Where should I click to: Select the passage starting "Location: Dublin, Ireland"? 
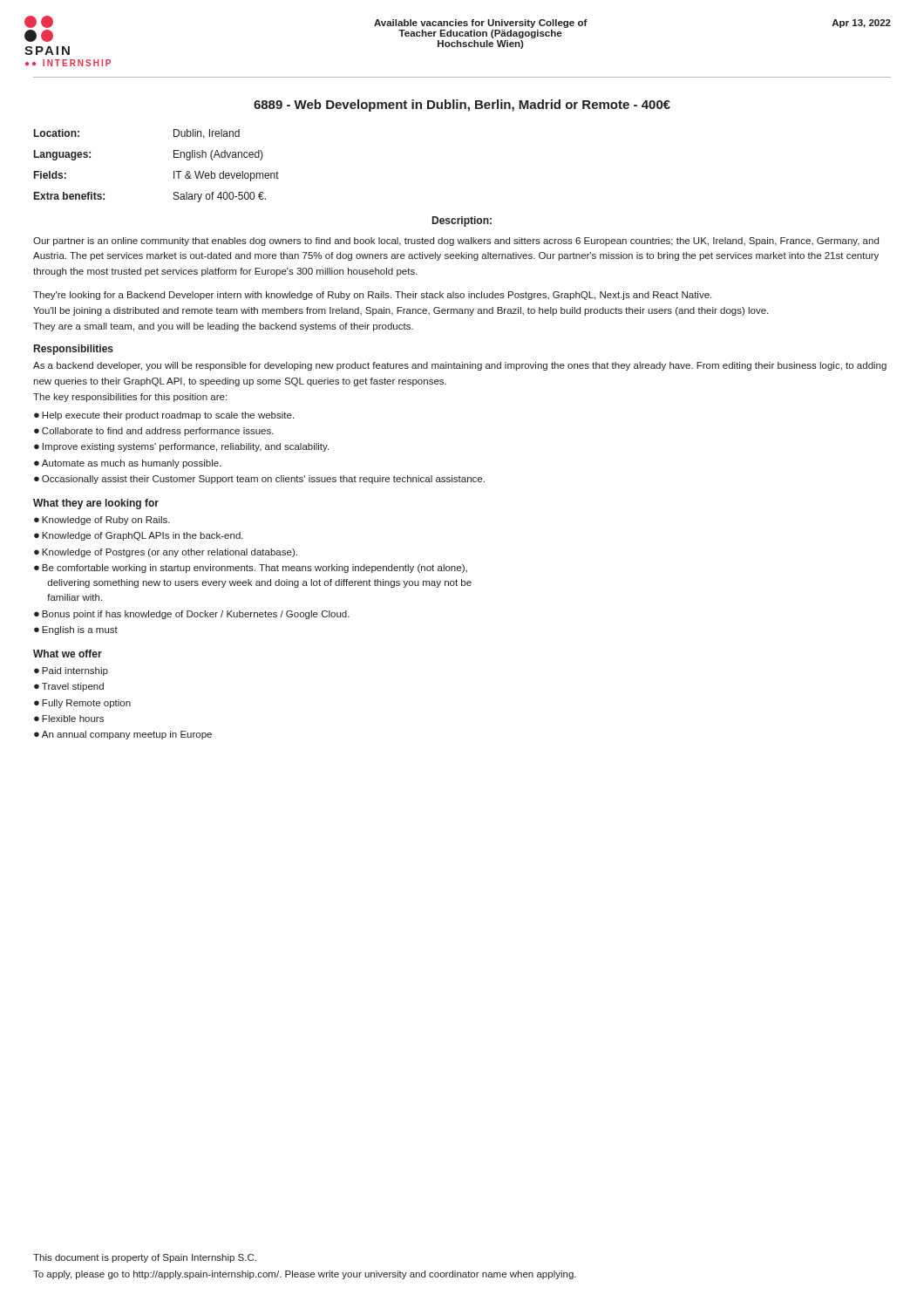tap(54, 134)
